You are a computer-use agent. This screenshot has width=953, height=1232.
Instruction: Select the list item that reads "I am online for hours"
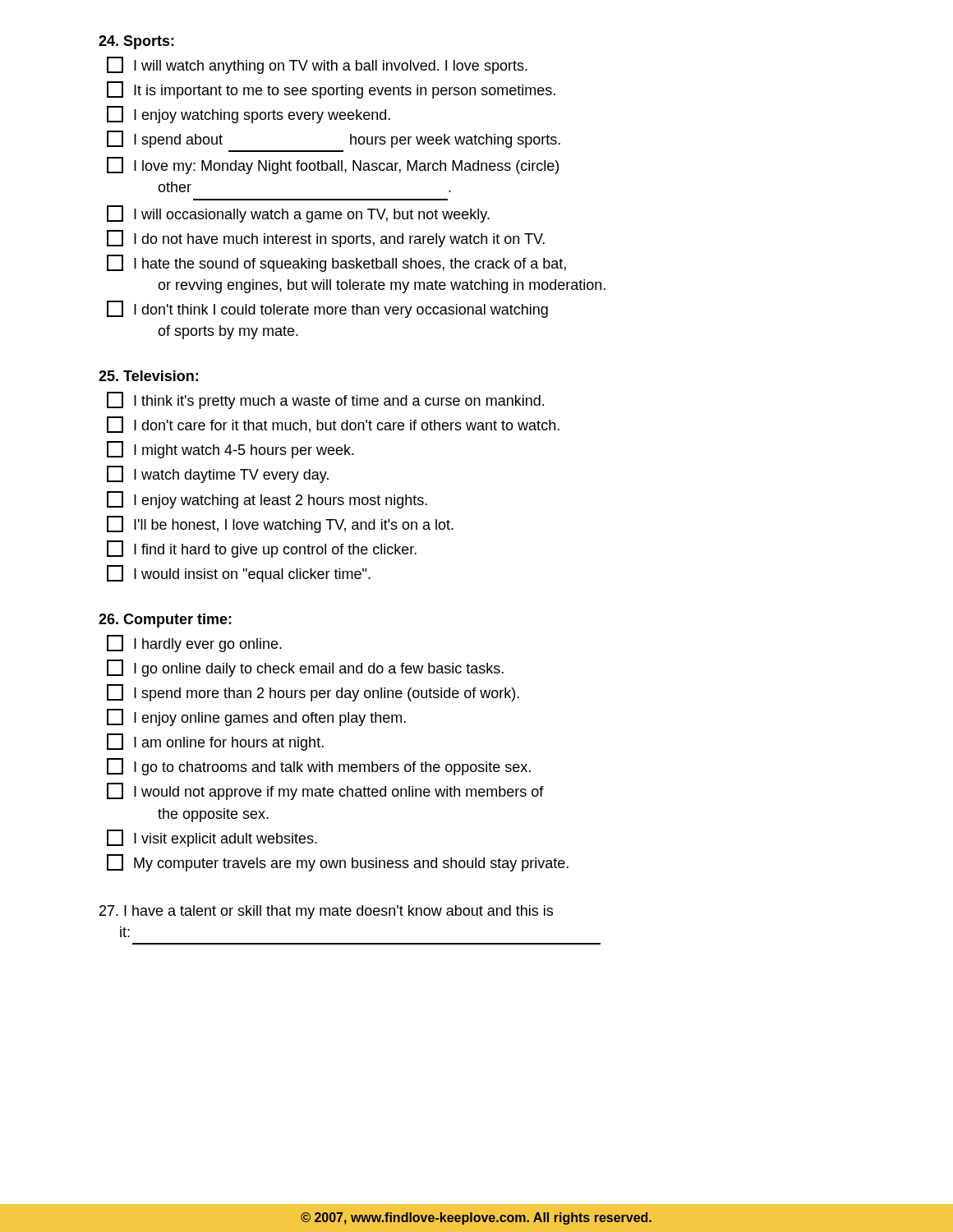[x=215, y=742]
